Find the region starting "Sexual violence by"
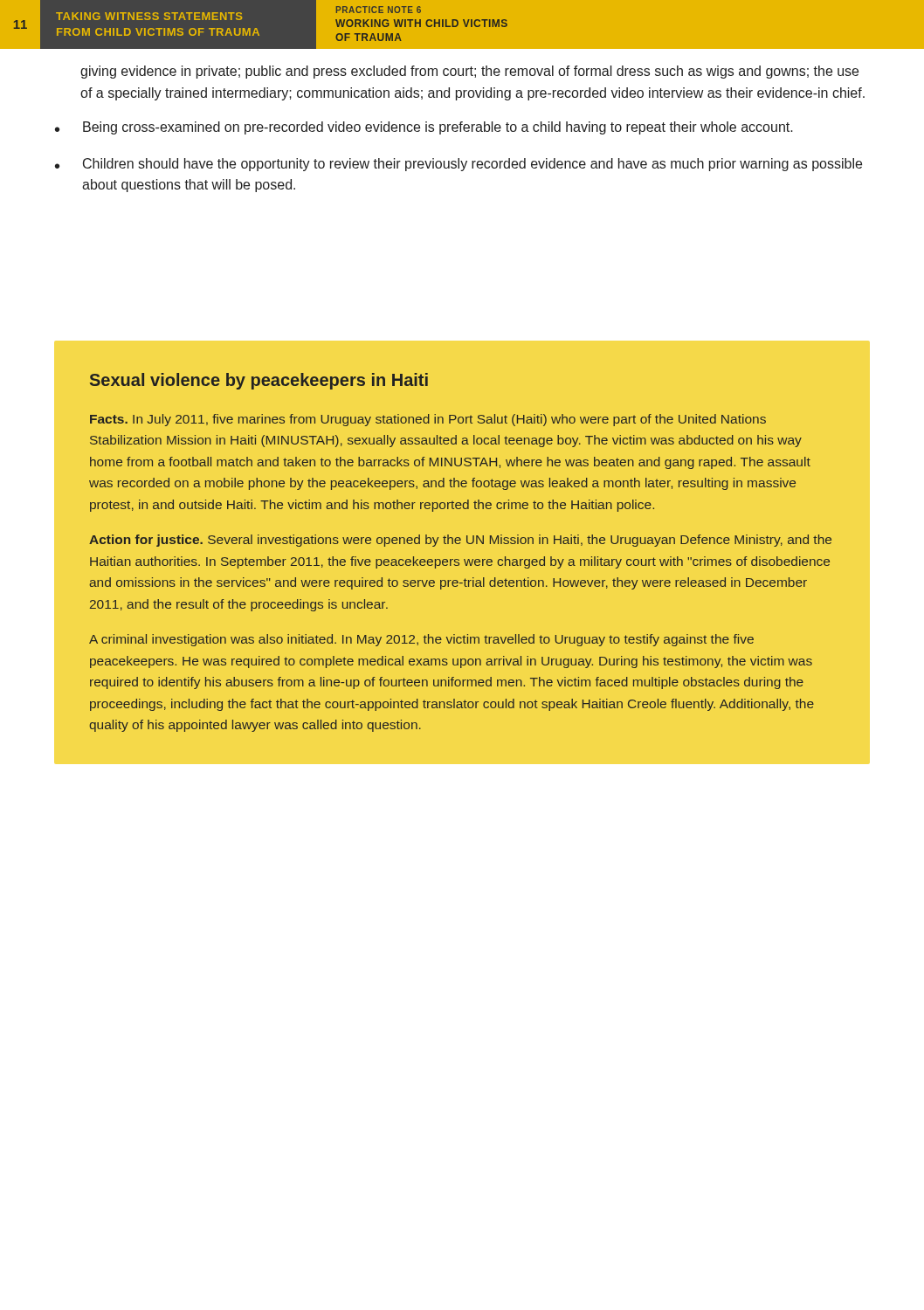The width and height of the screenshot is (924, 1310). click(x=259, y=380)
